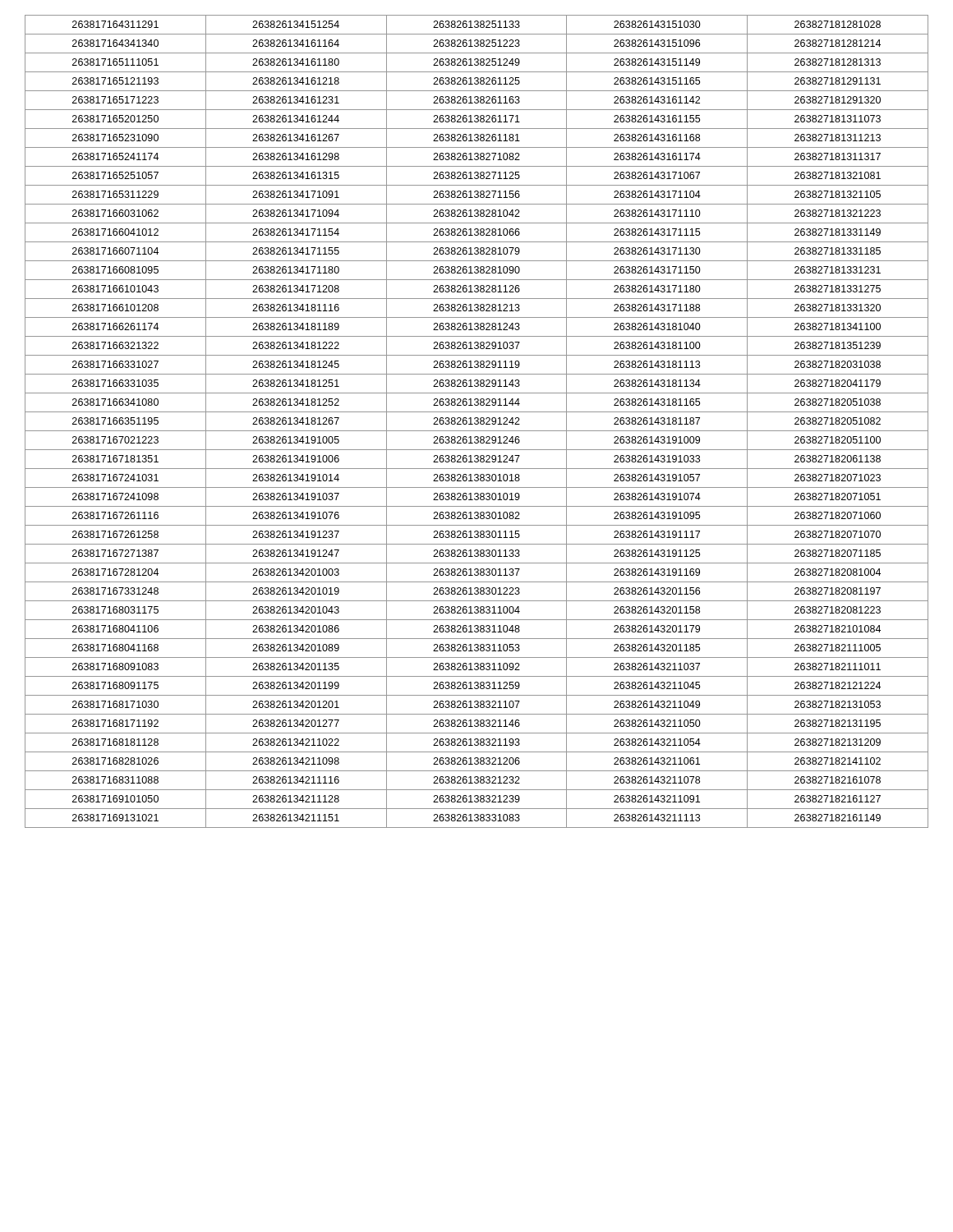This screenshot has height=1232, width=953.
Task: Find the table that mentions "263826138301137"
Action: [x=476, y=421]
